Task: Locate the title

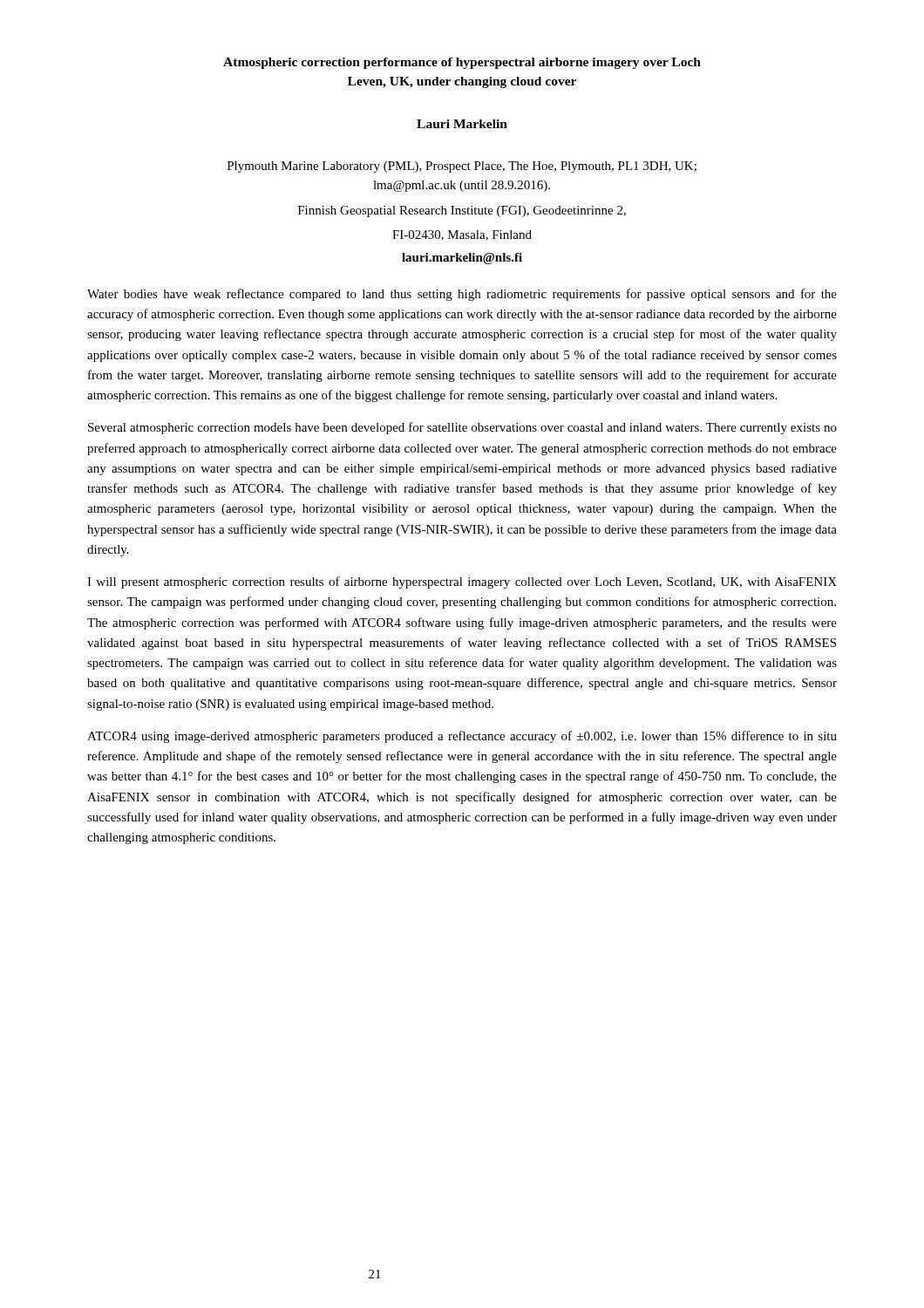Action: point(462,71)
